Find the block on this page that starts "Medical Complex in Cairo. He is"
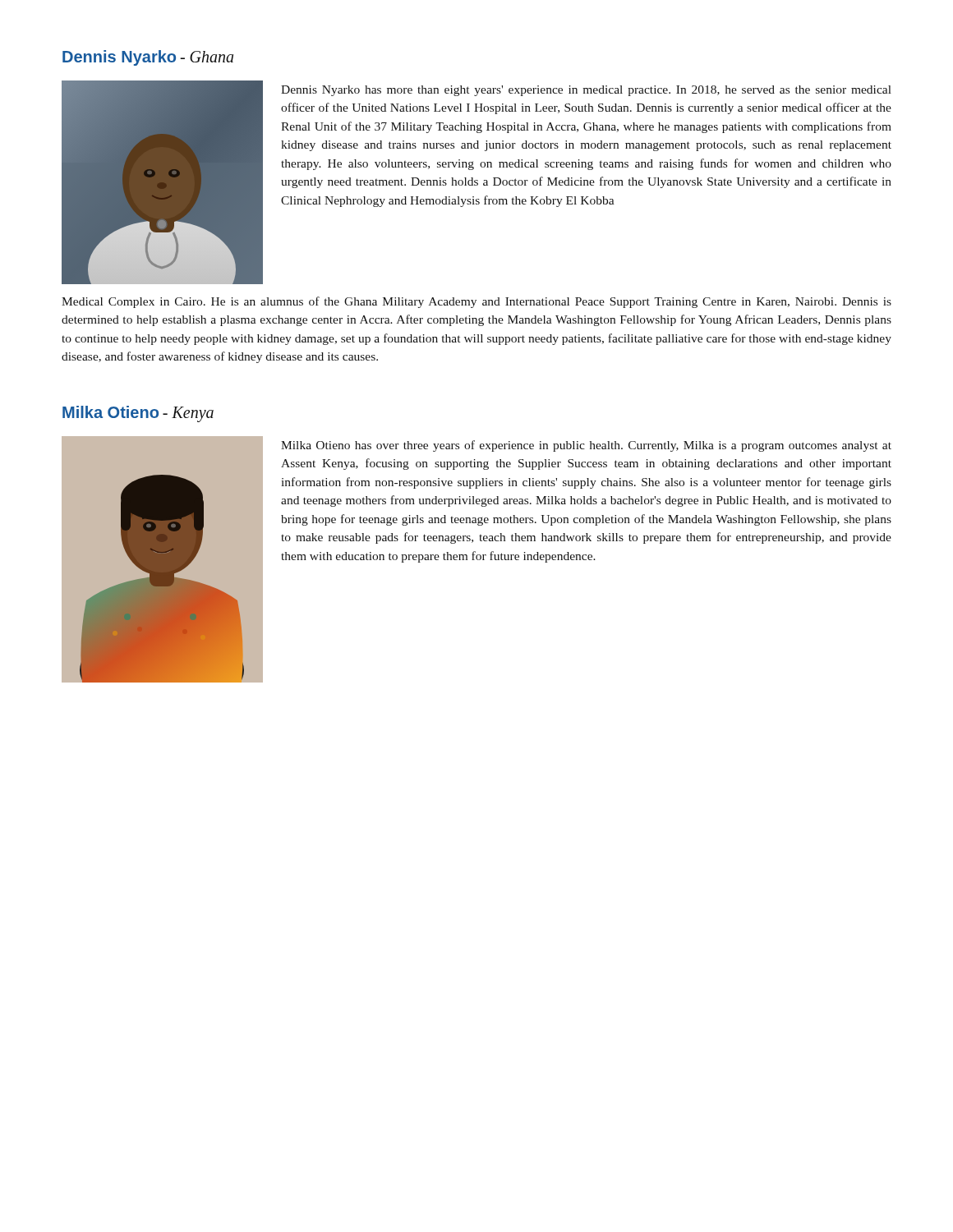This screenshot has height=1232, width=953. [x=476, y=329]
